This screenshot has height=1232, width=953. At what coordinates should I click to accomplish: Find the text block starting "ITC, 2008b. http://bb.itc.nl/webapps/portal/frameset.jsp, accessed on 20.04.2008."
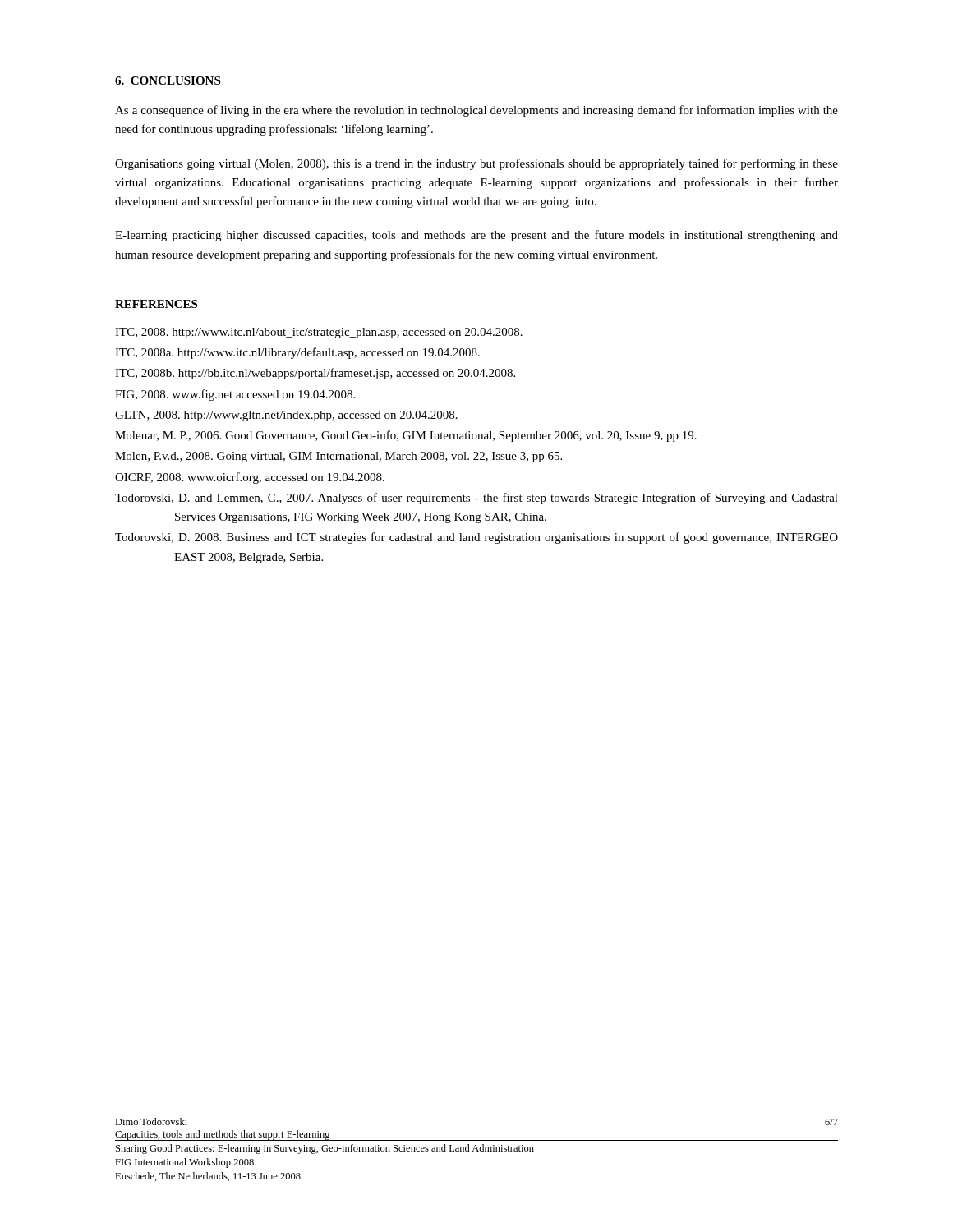[x=316, y=373]
